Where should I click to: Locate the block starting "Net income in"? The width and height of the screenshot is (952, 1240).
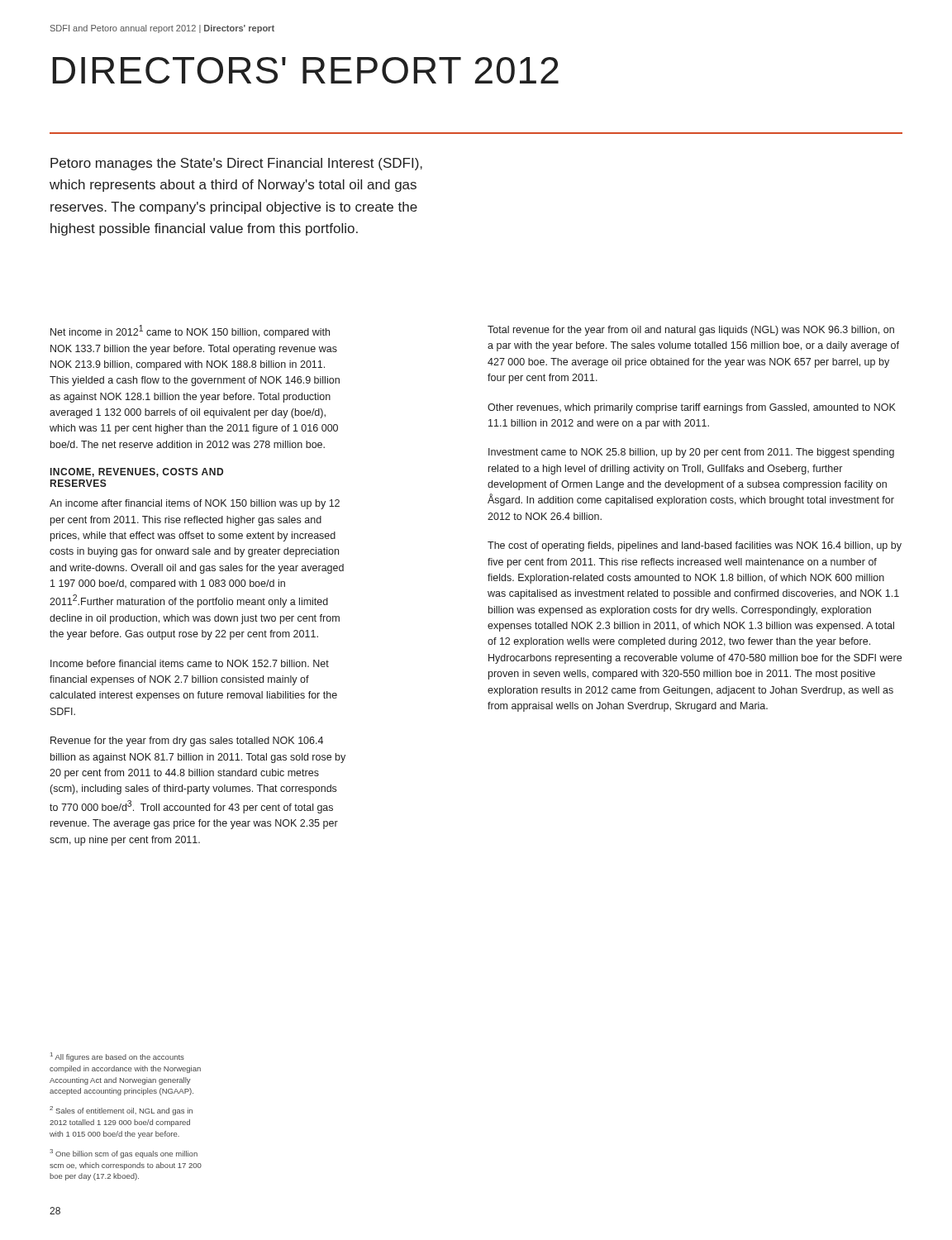click(195, 387)
